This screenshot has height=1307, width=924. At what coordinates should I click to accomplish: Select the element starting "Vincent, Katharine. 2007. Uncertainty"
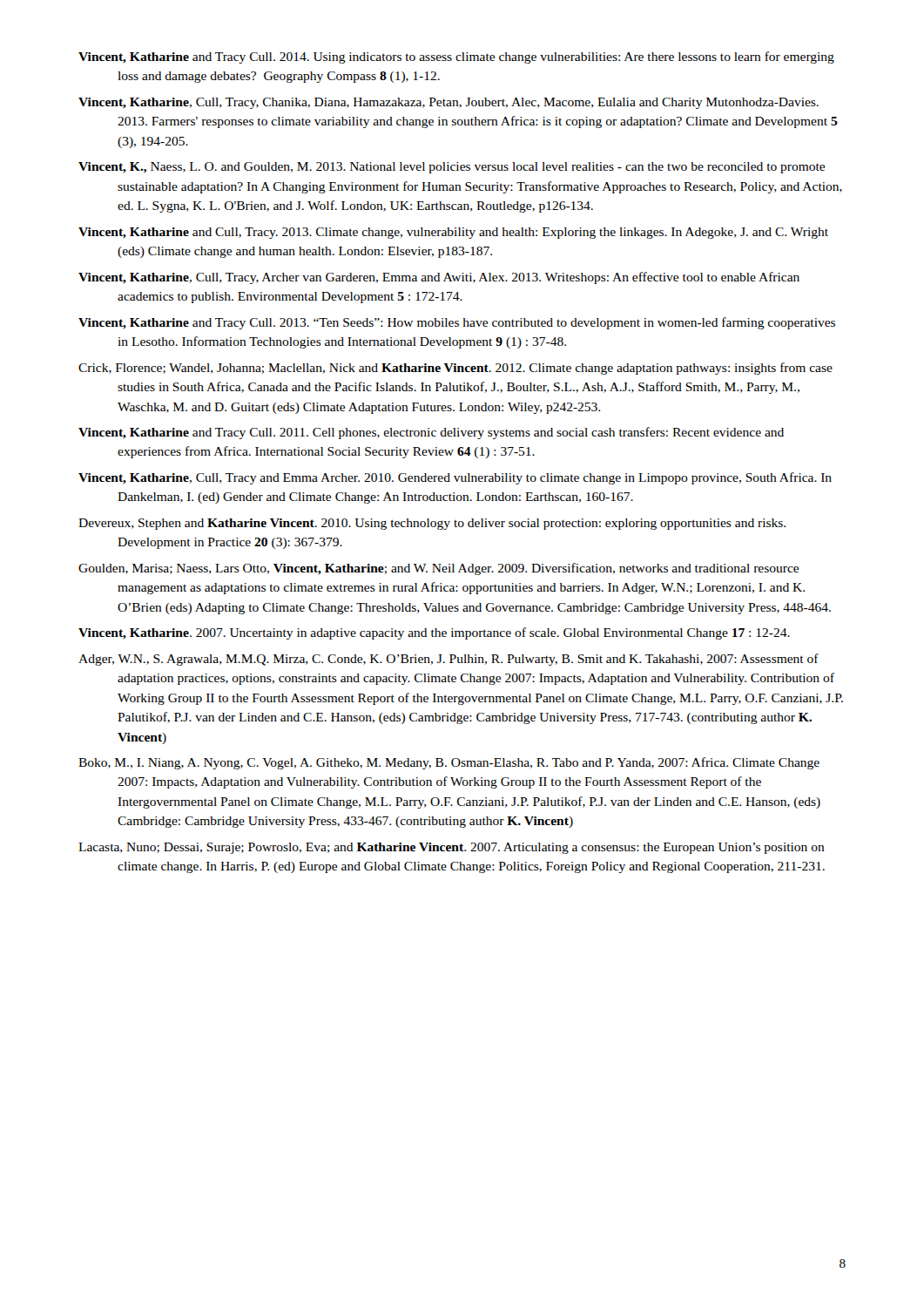(454, 632)
